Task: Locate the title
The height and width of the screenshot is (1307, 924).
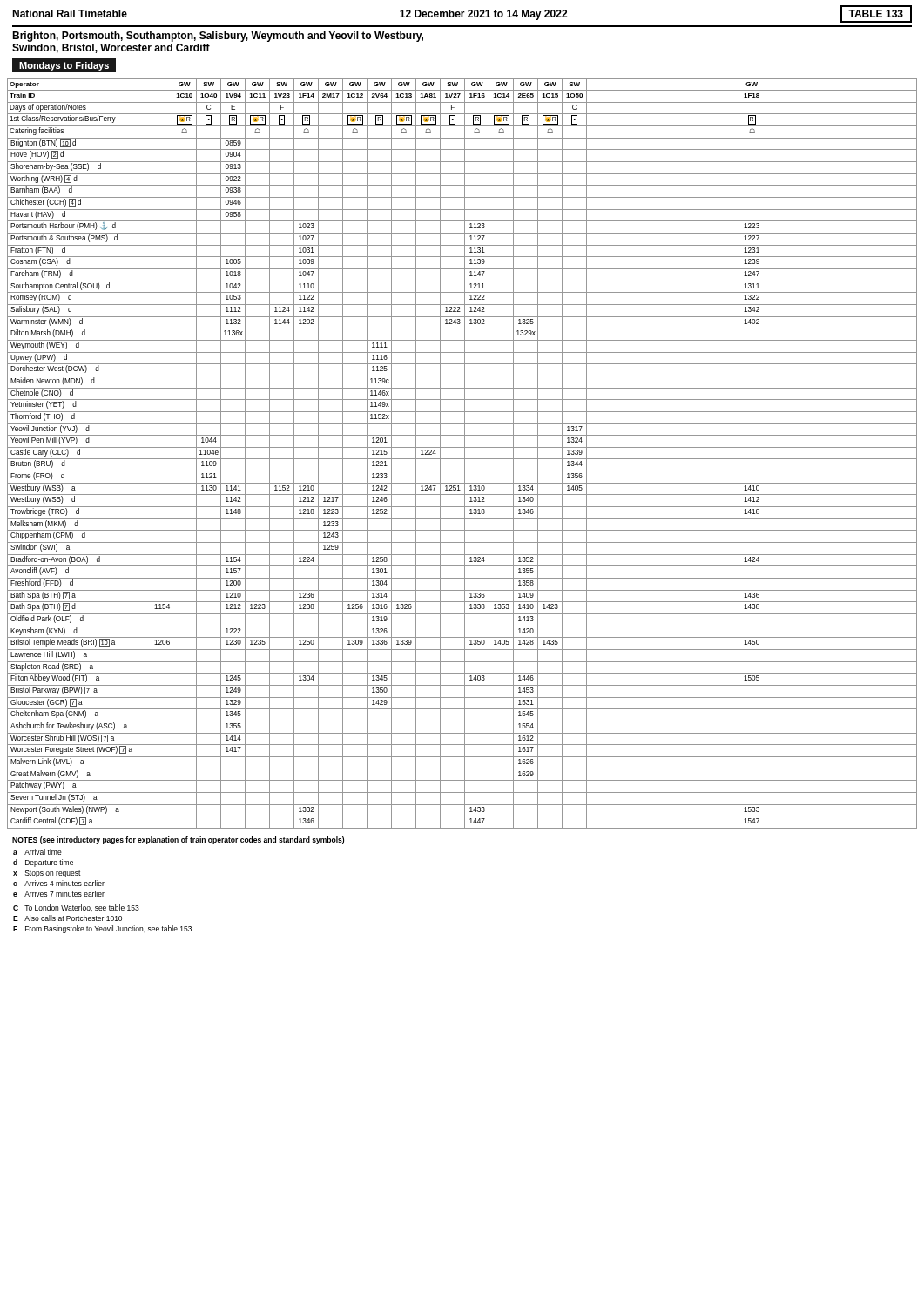Action: pyautogui.click(x=218, y=42)
